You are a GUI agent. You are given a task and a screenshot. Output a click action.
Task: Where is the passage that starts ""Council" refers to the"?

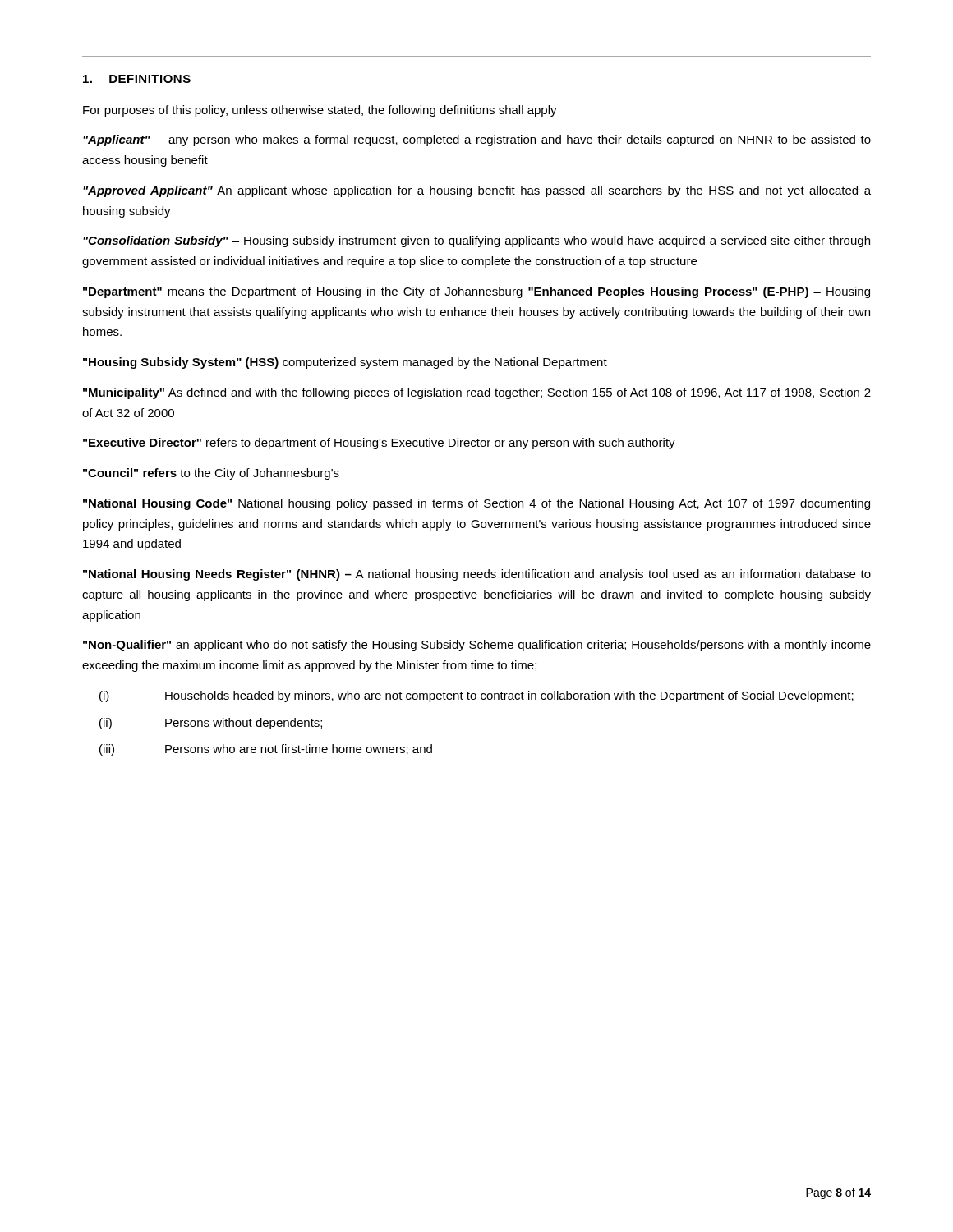coord(211,473)
